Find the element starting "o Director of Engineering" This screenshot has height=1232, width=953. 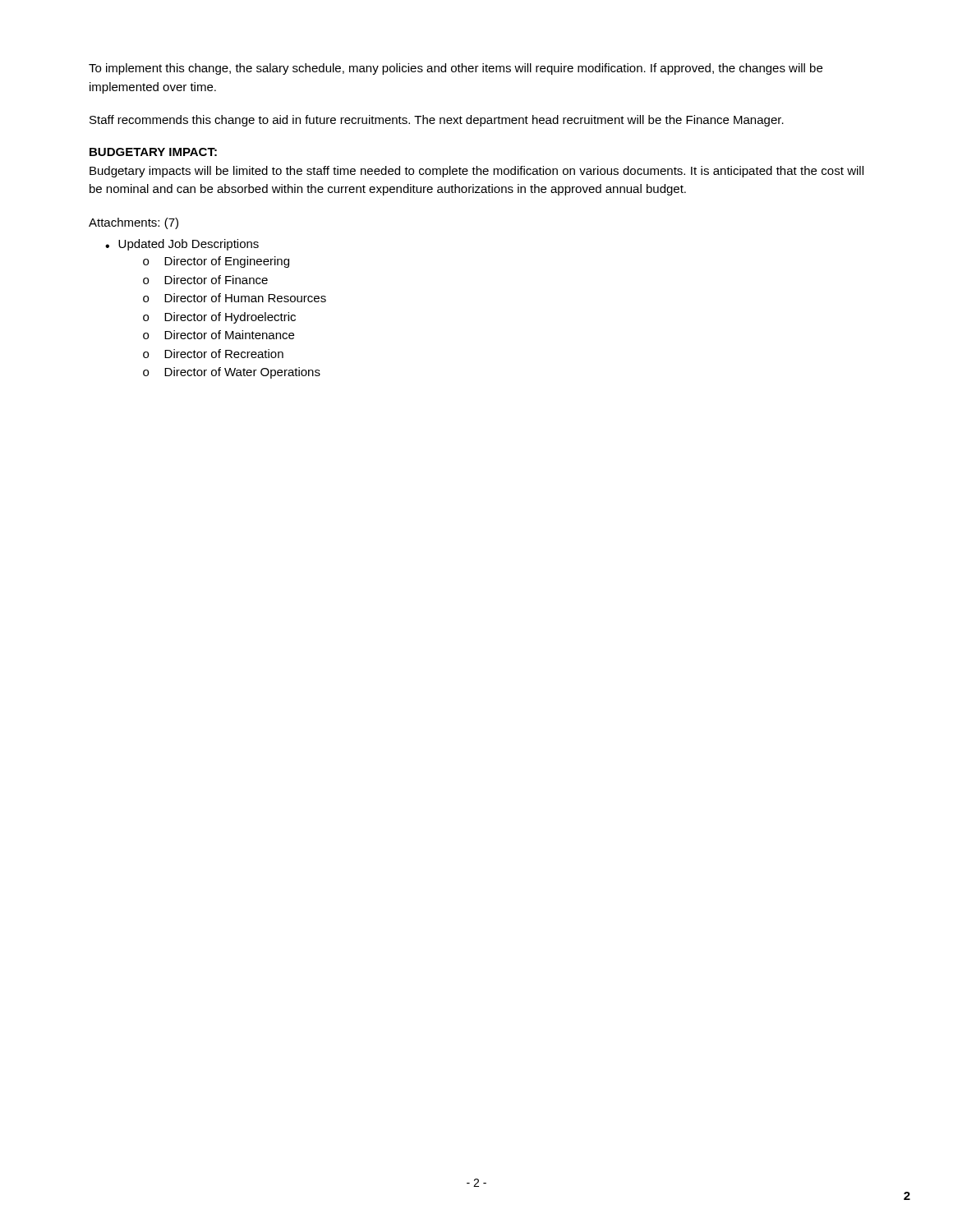(216, 261)
